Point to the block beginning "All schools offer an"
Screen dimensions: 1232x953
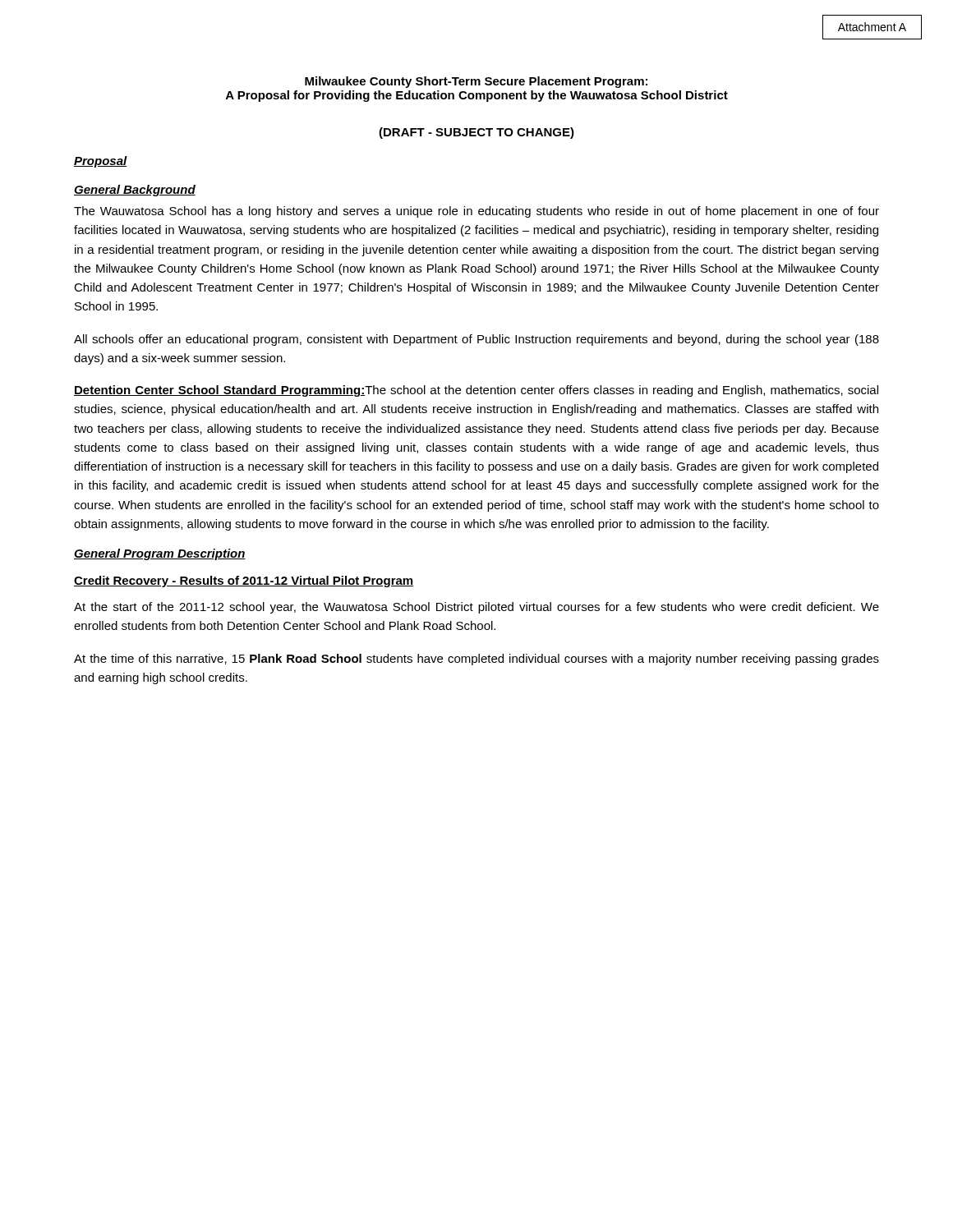476,348
